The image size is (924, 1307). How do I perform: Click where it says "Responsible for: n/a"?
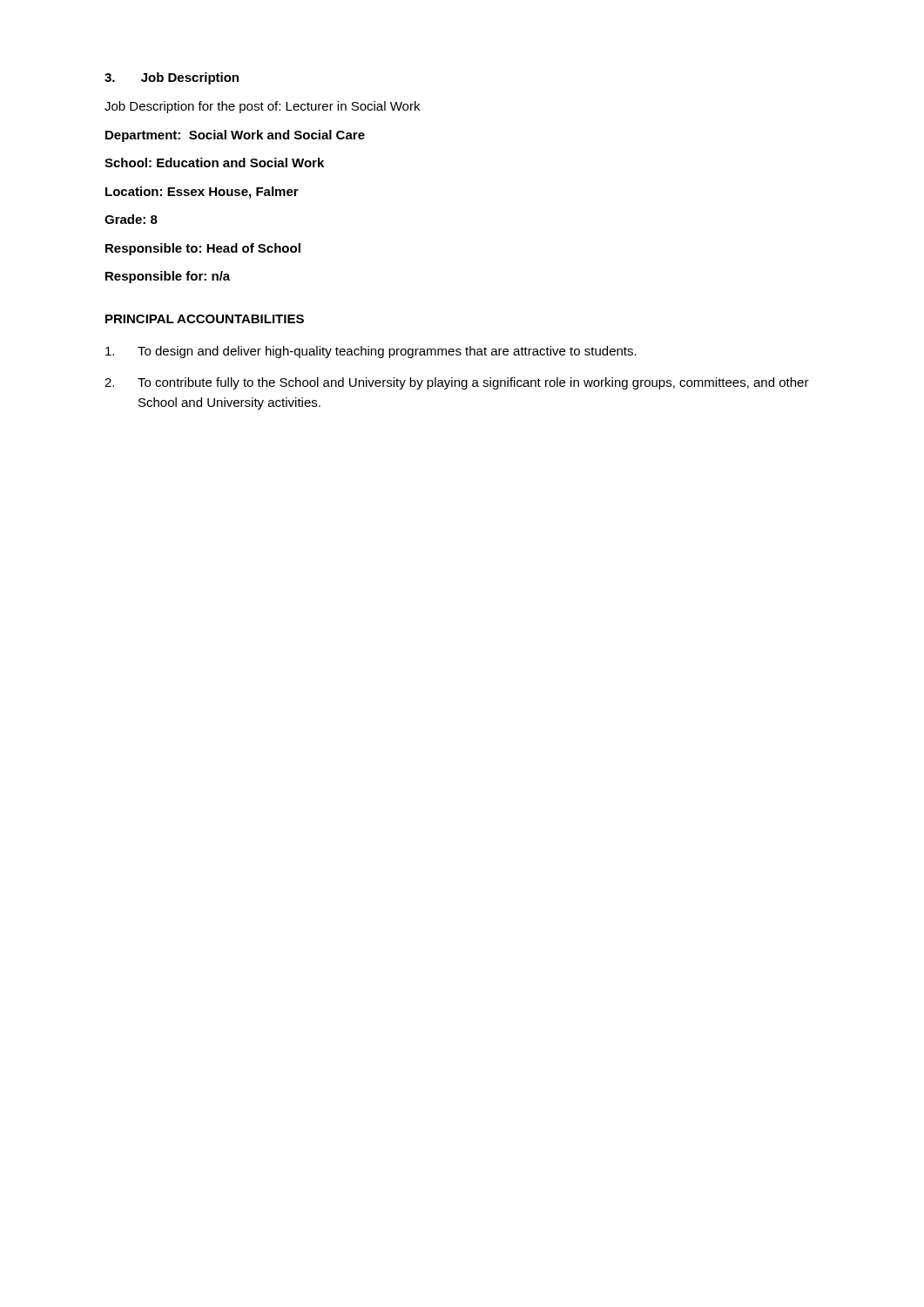(167, 276)
